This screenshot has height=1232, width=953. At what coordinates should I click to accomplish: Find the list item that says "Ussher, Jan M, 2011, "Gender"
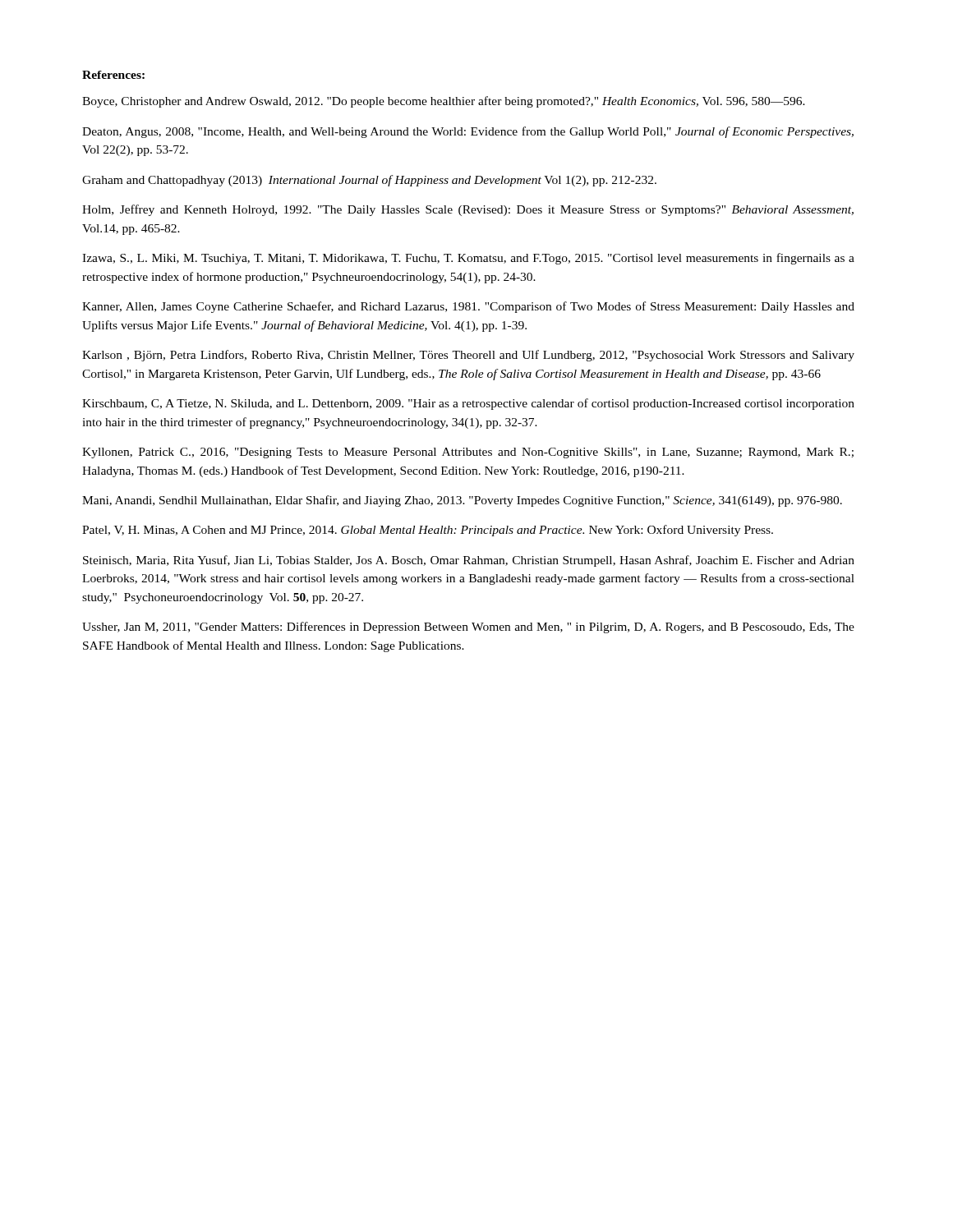coord(468,636)
